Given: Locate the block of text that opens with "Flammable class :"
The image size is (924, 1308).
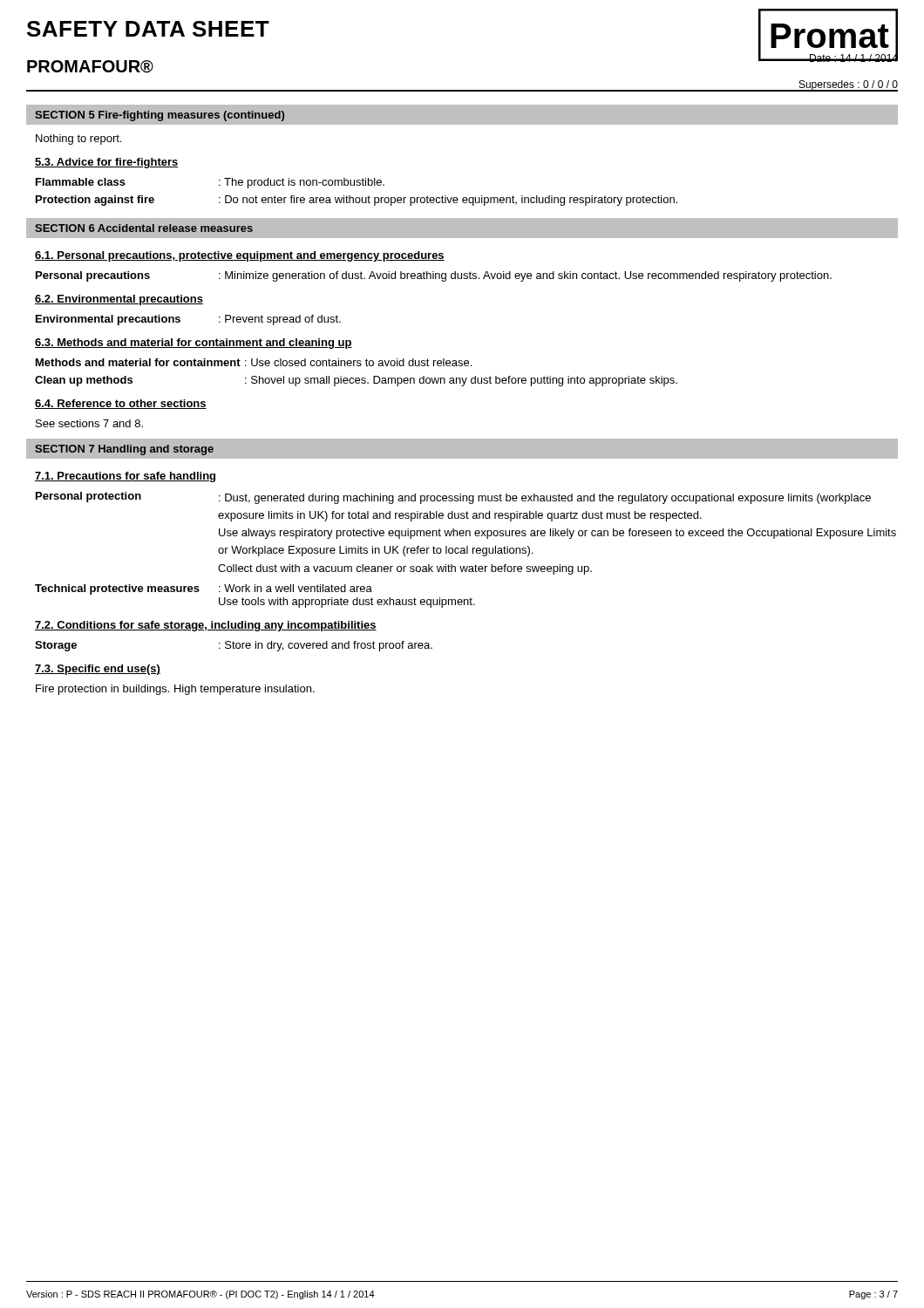Looking at the screenshot, I should pyautogui.click(x=466, y=191).
